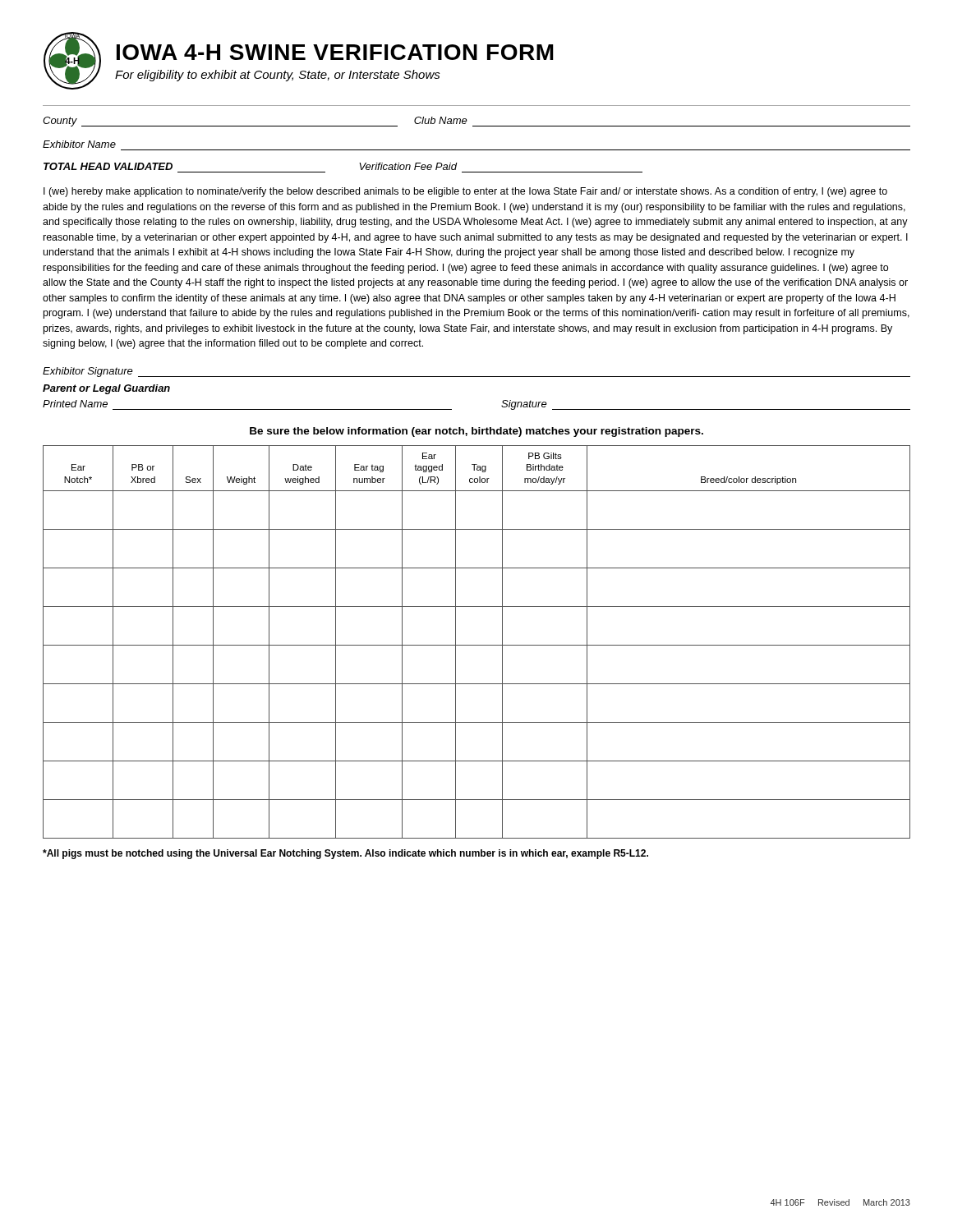Navigate to the text starting "County Club Name"

point(476,120)
